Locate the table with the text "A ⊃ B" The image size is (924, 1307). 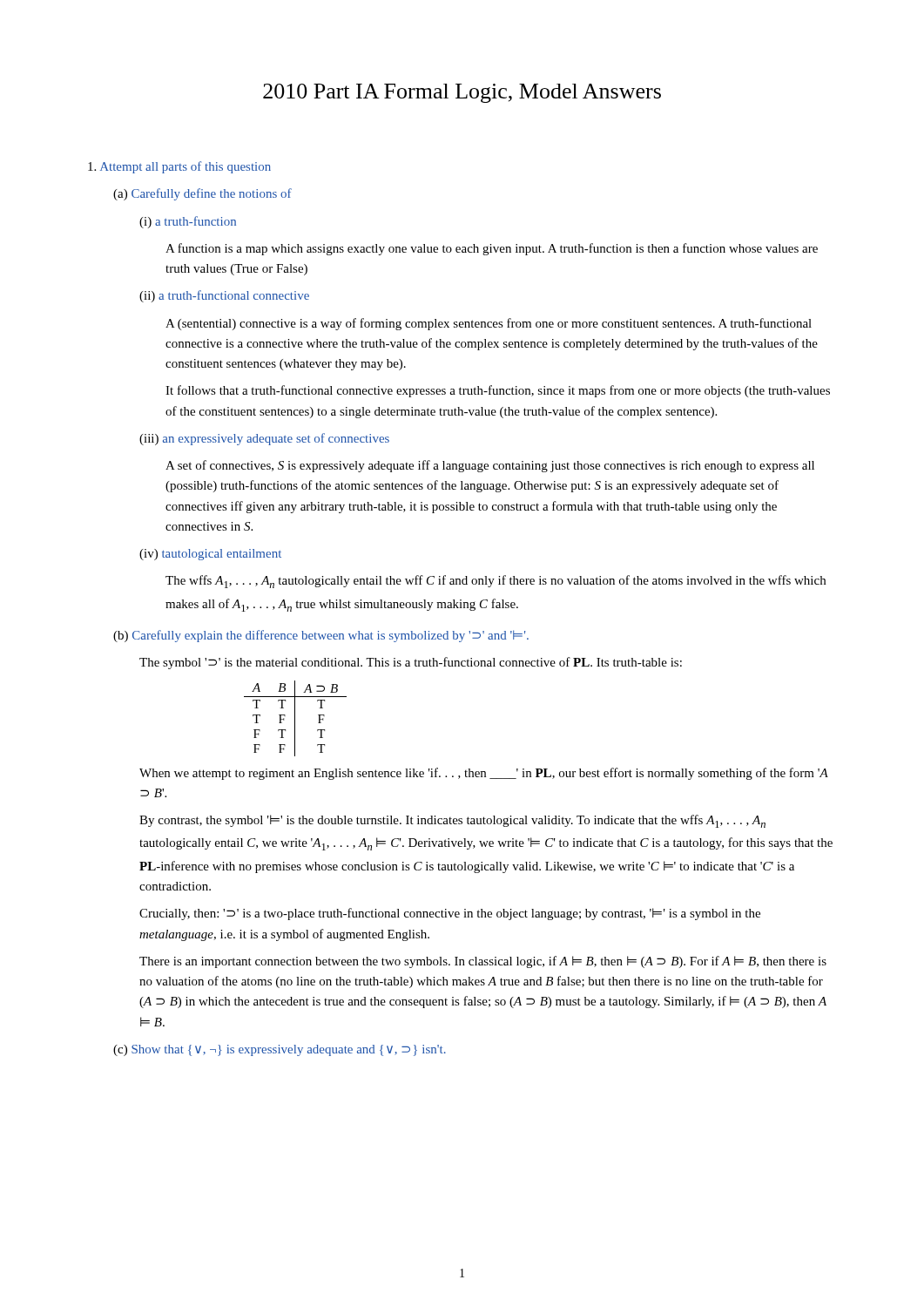[501, 718]
